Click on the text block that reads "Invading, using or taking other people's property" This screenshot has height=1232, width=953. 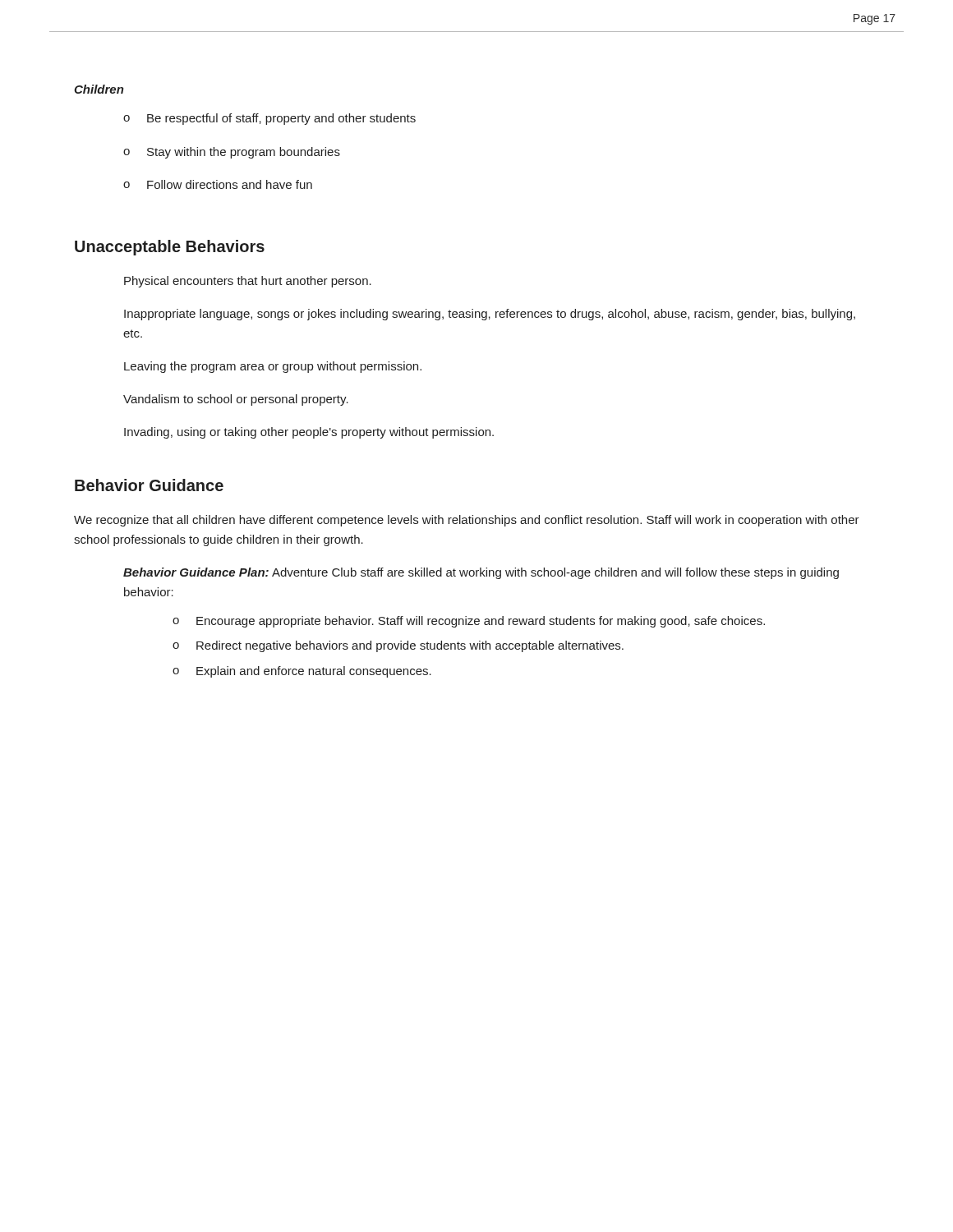point(309,431)
